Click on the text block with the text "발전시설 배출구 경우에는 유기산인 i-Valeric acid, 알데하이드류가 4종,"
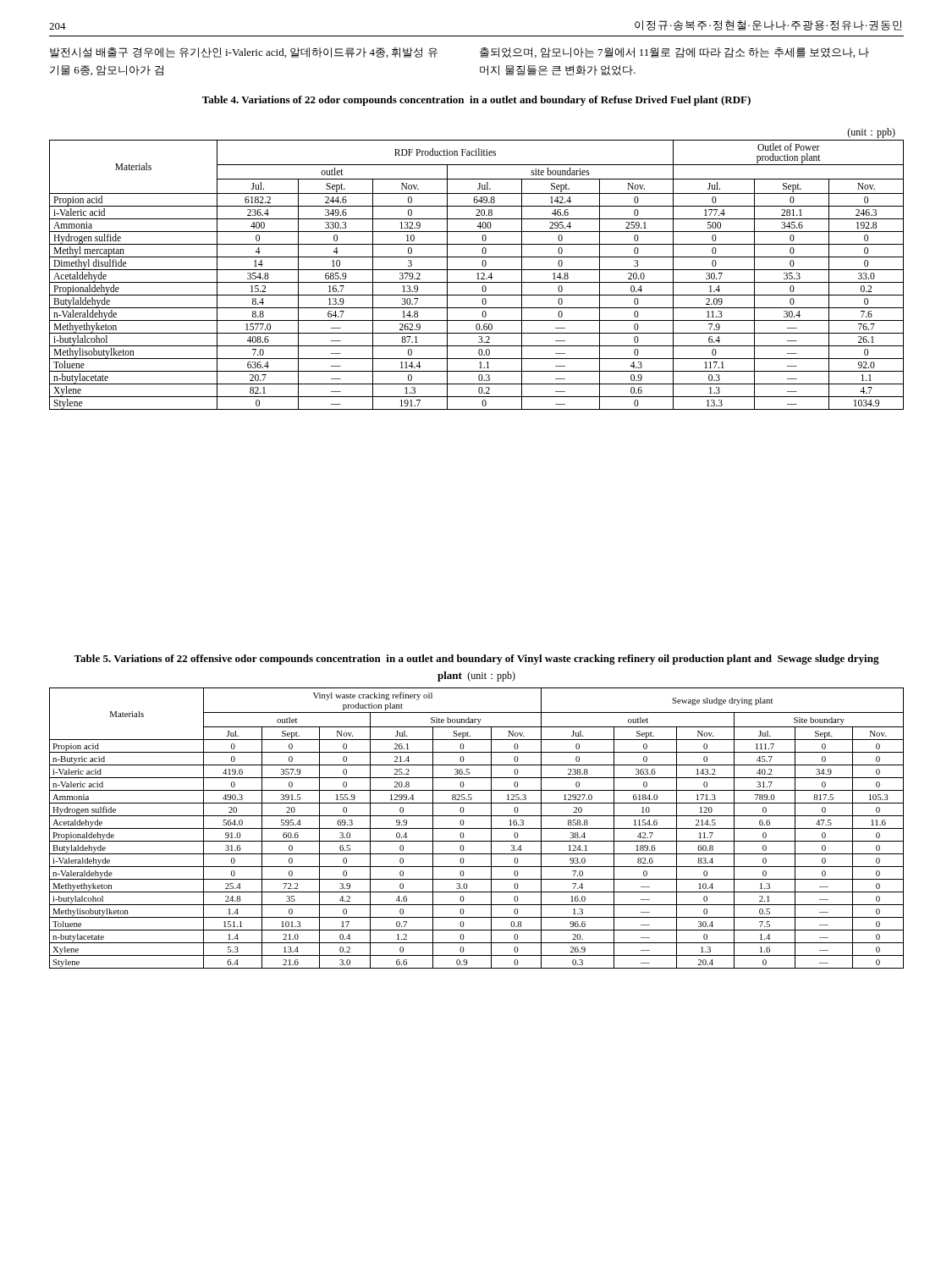 point(244,61)
